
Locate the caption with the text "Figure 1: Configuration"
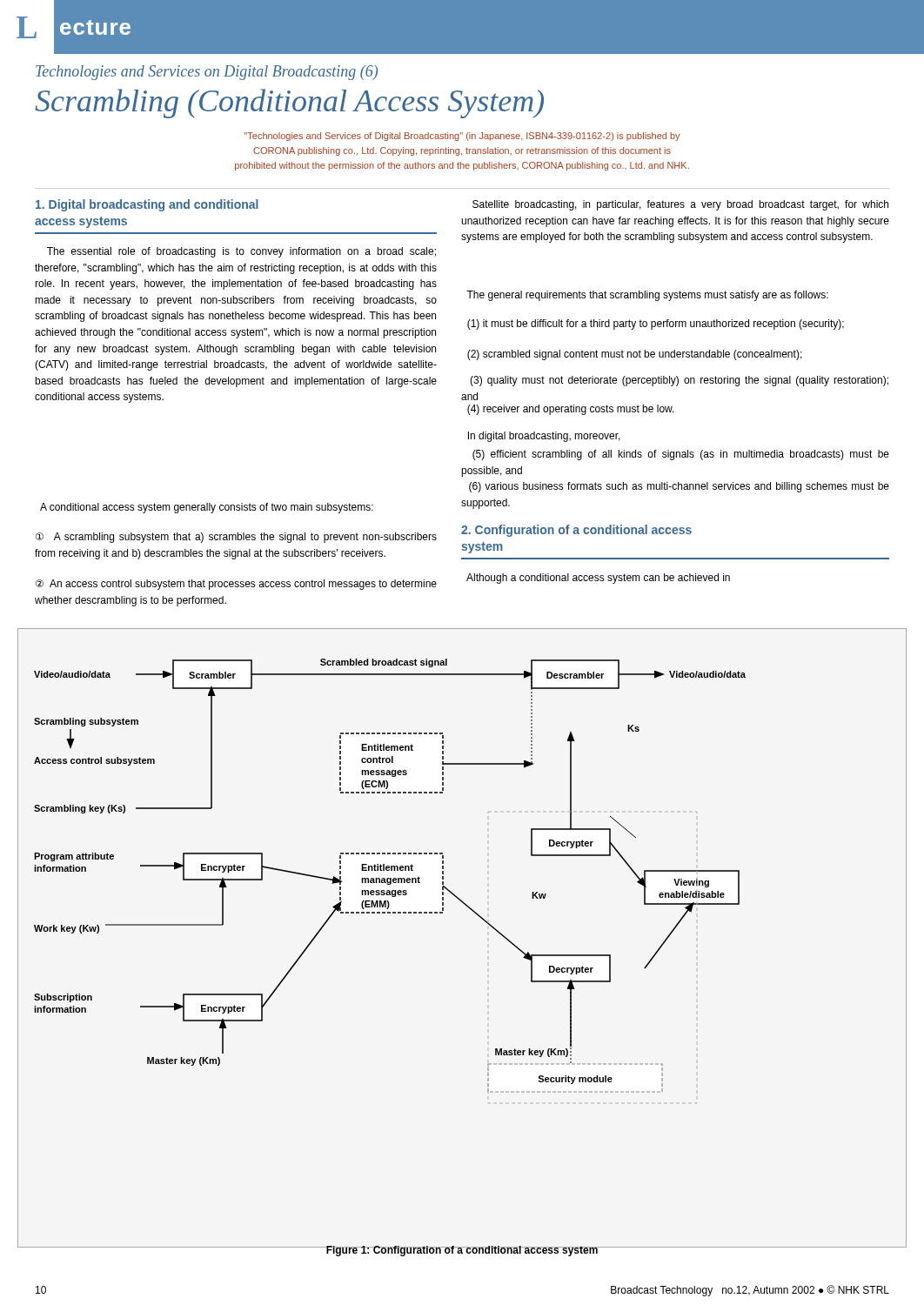(x=462, y=1250)
